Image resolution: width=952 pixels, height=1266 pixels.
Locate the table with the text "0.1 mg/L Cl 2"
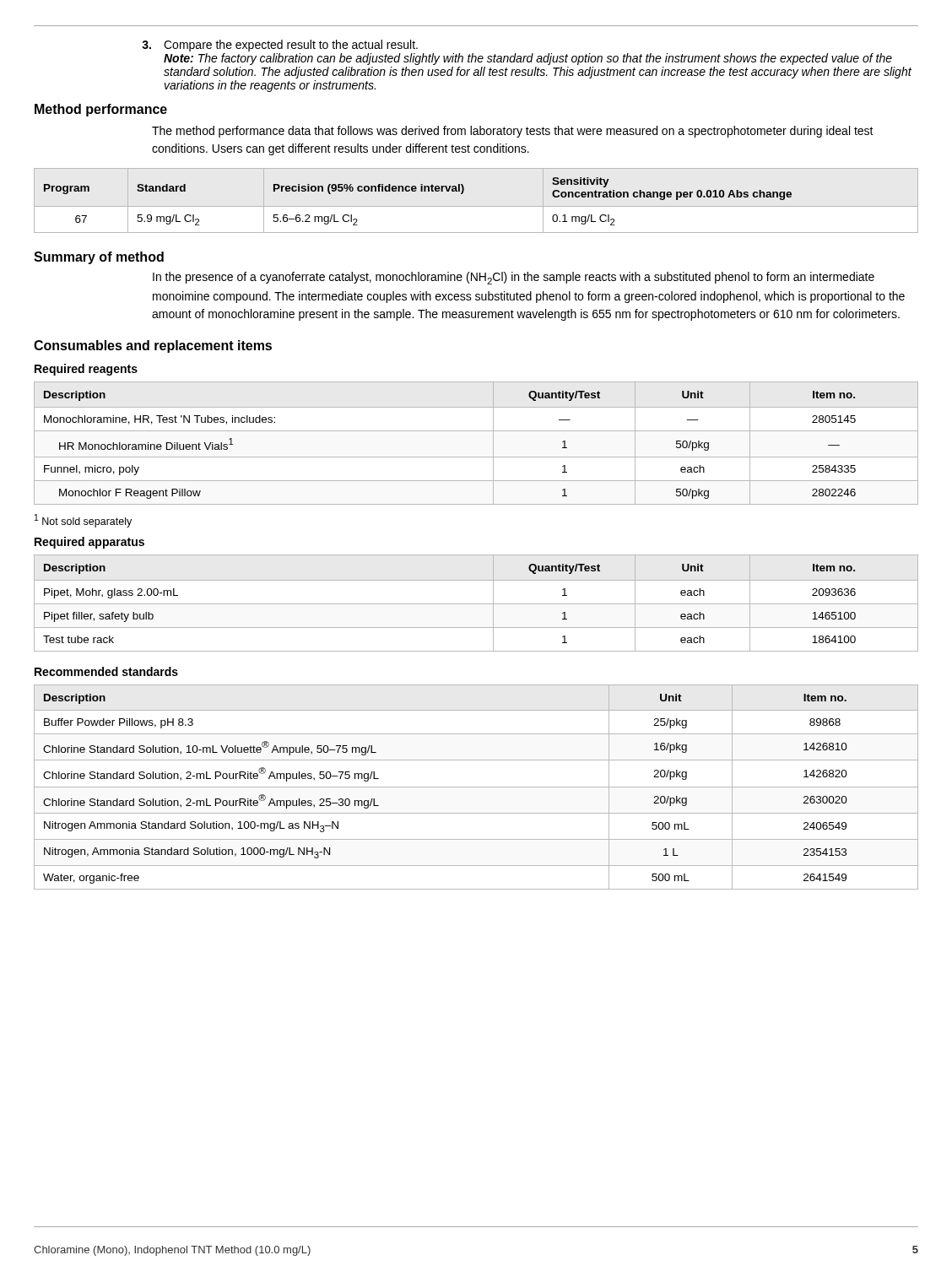tap(476, 200)
